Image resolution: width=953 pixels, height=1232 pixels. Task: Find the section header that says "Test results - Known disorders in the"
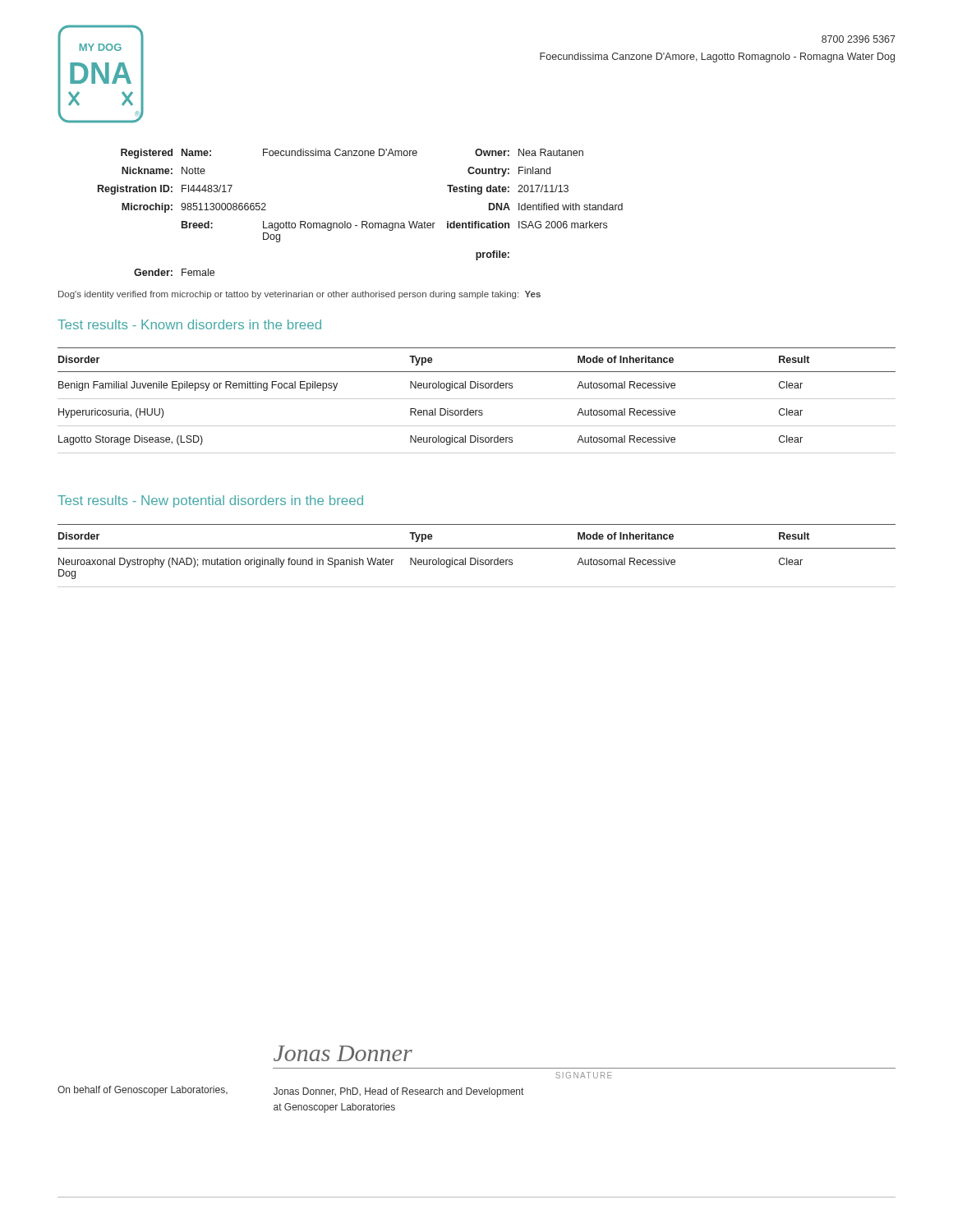[190, 325]
